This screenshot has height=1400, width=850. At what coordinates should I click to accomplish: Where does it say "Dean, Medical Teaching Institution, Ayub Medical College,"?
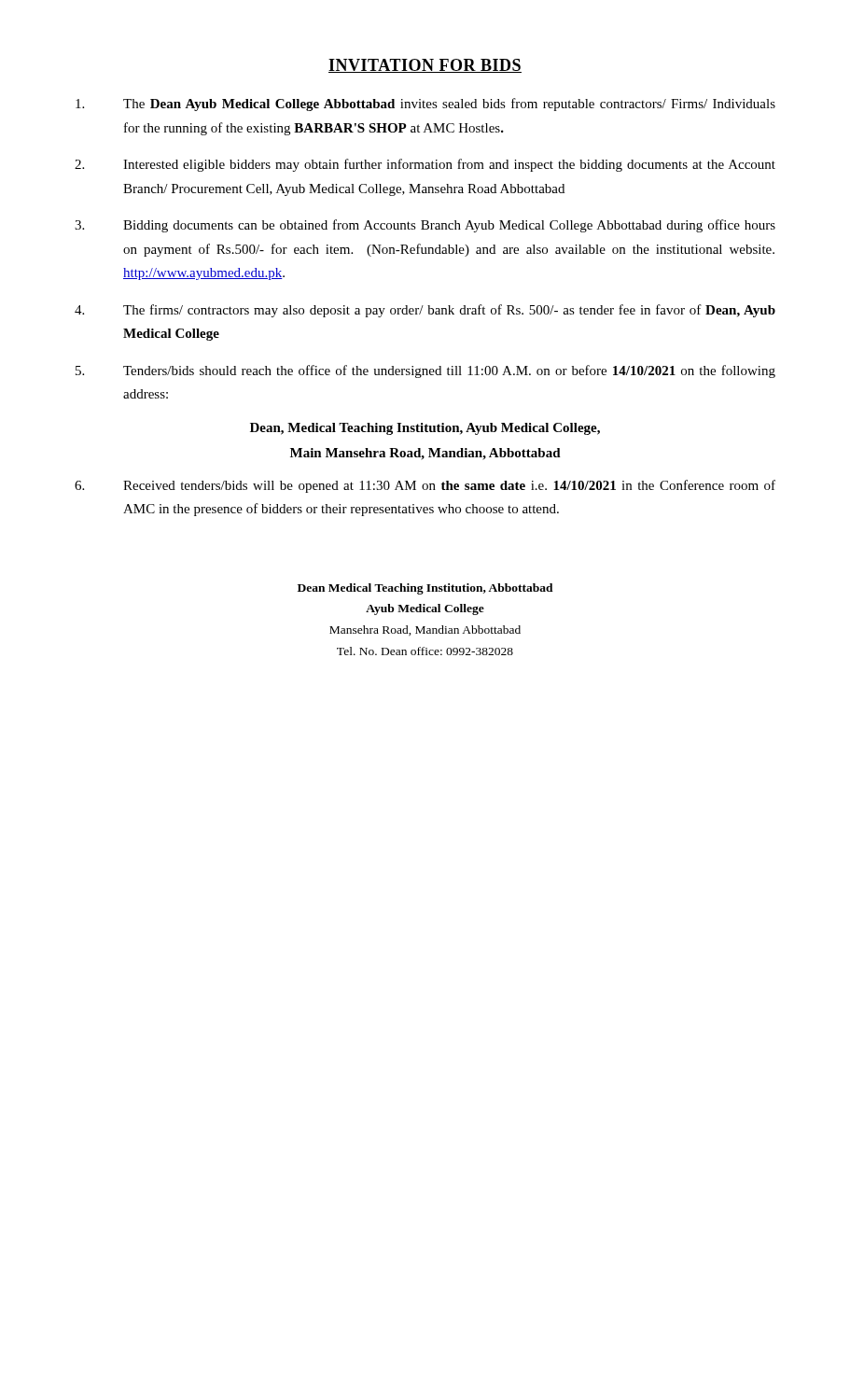point(425,427)
